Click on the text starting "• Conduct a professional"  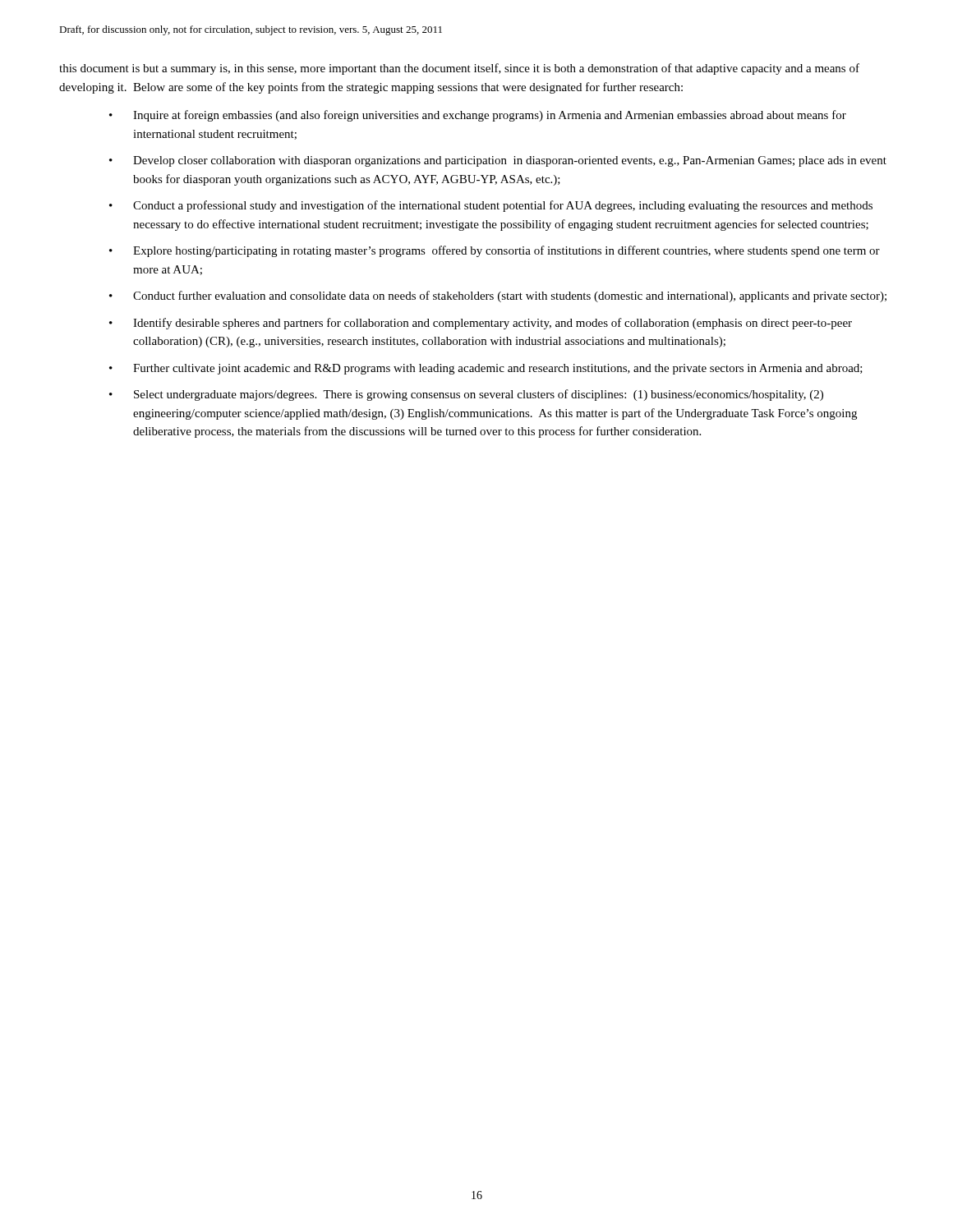501,215
